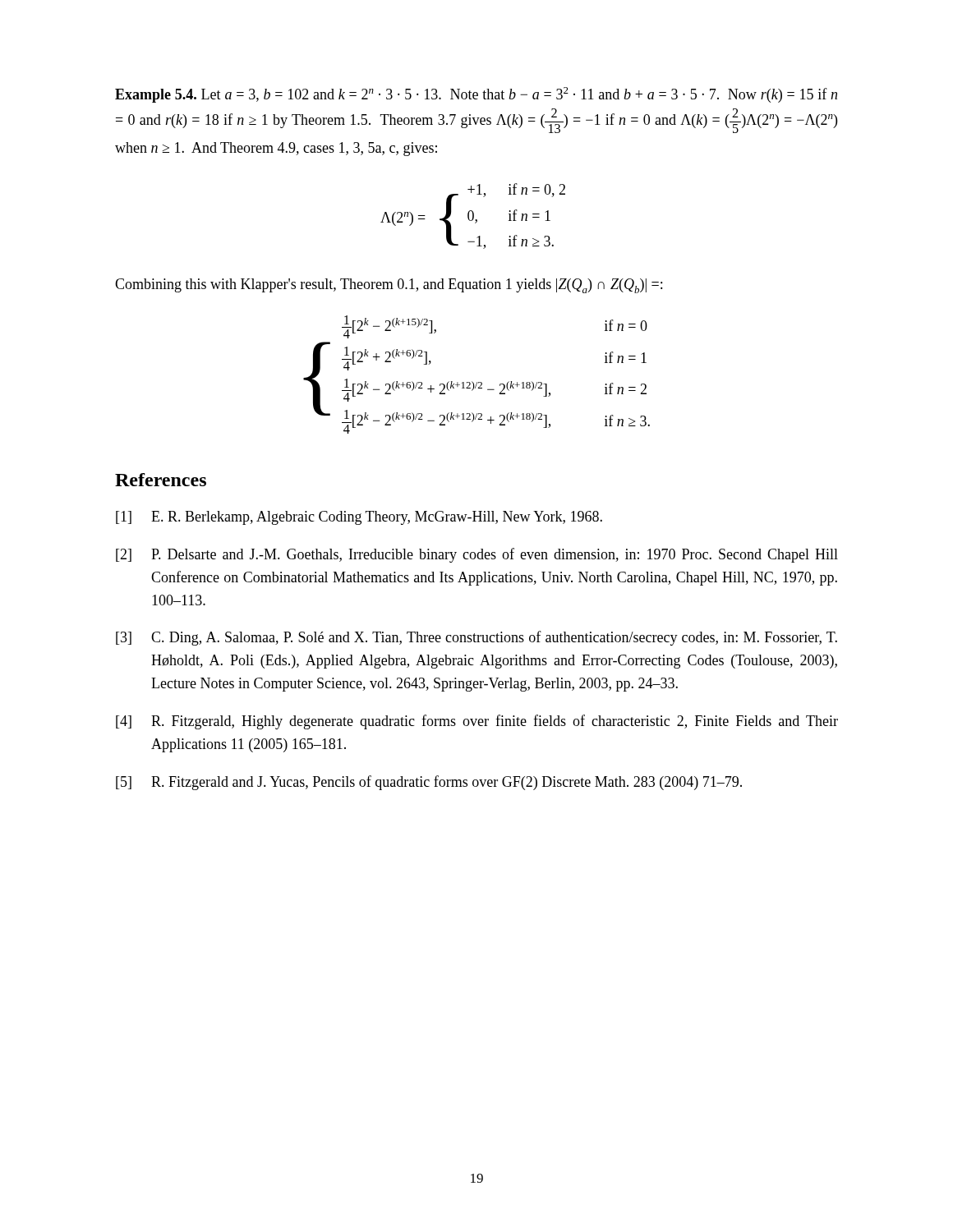Select the text starting "[4] R. Fitzgerald,"
The height and width of the screenshot is (1232, 953).
click(476, 733)
